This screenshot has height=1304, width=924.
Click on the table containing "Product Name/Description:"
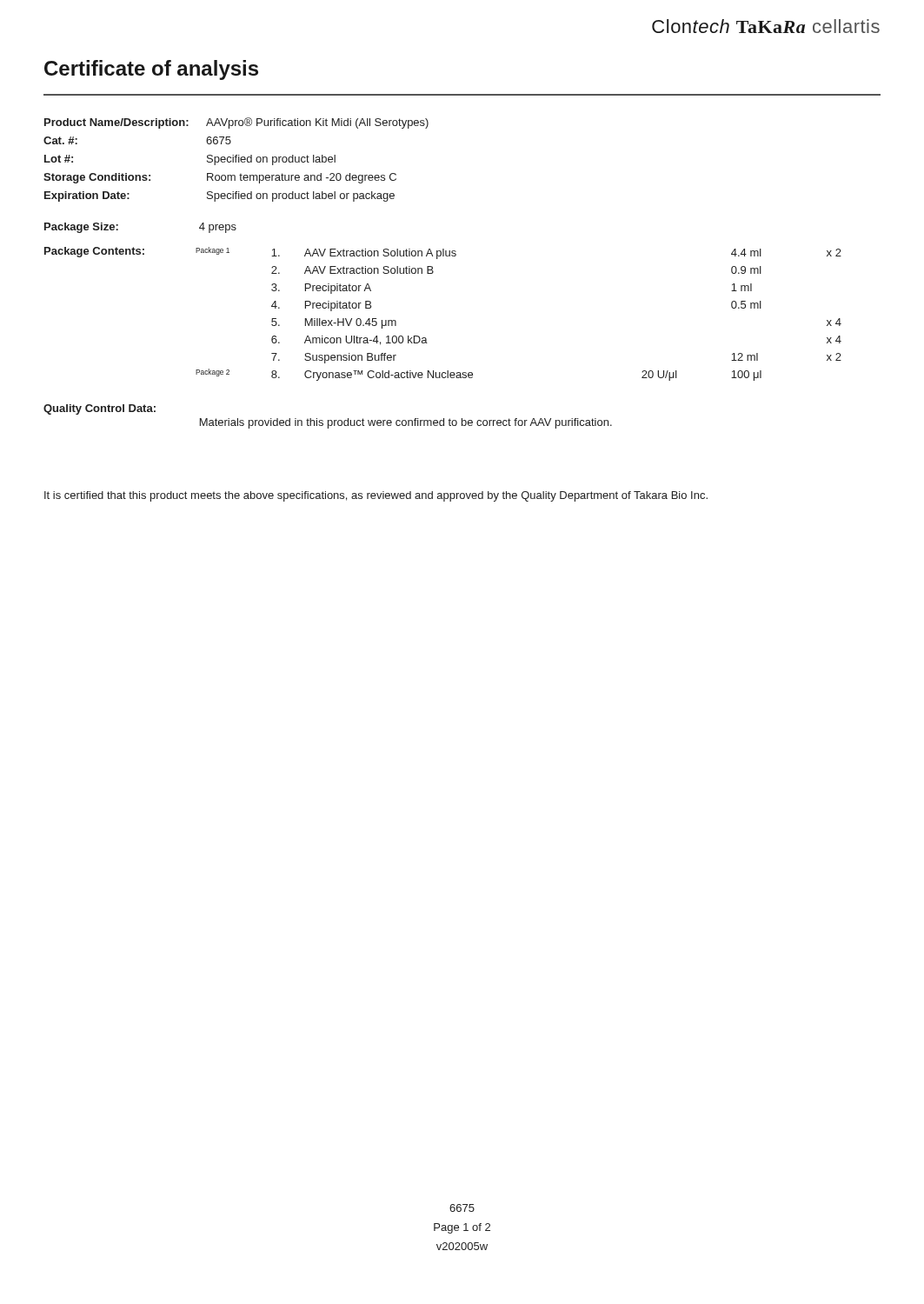[x=462, y=159]
